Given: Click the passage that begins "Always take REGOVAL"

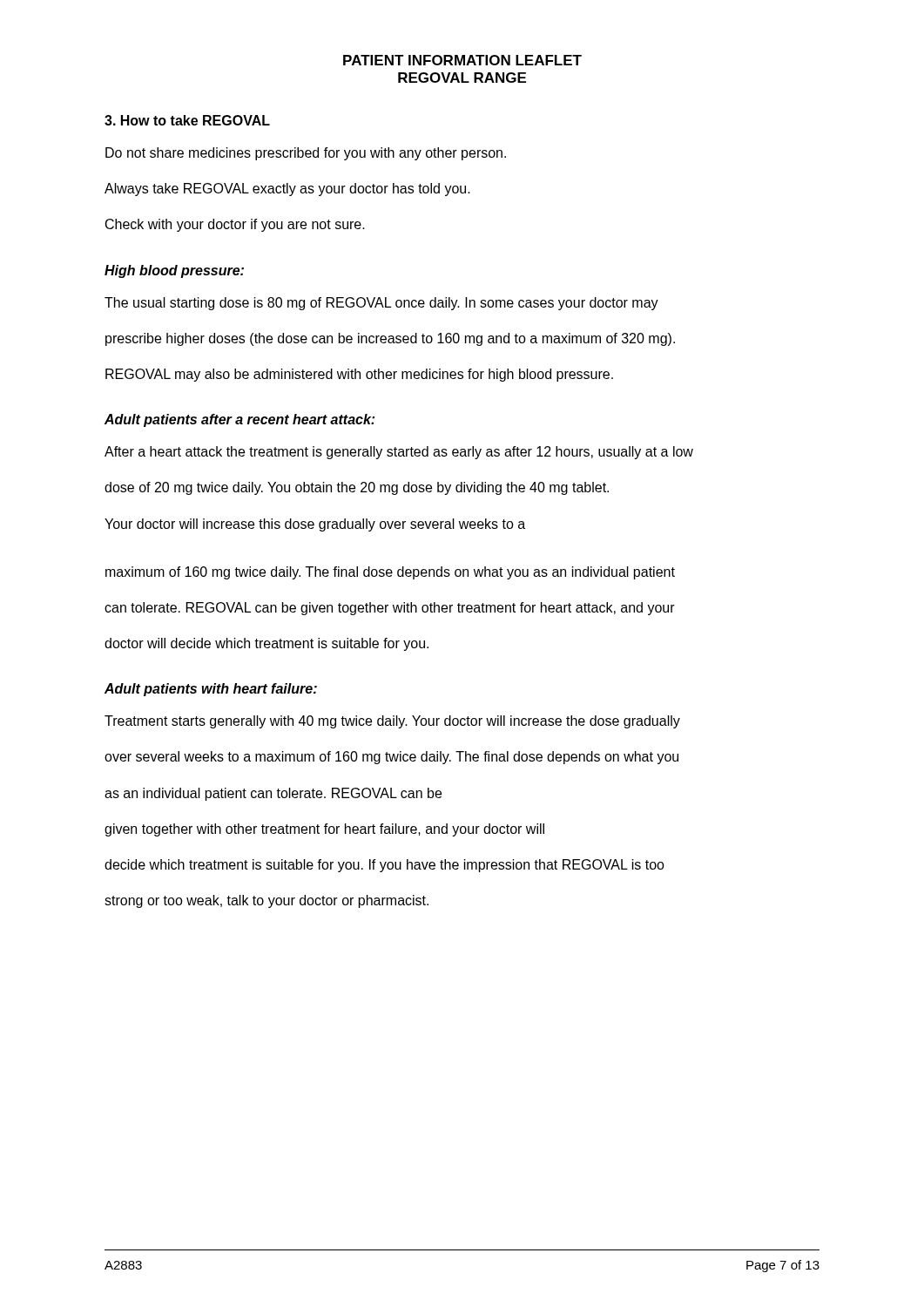Looking at the screenshot, I should 288,189.
